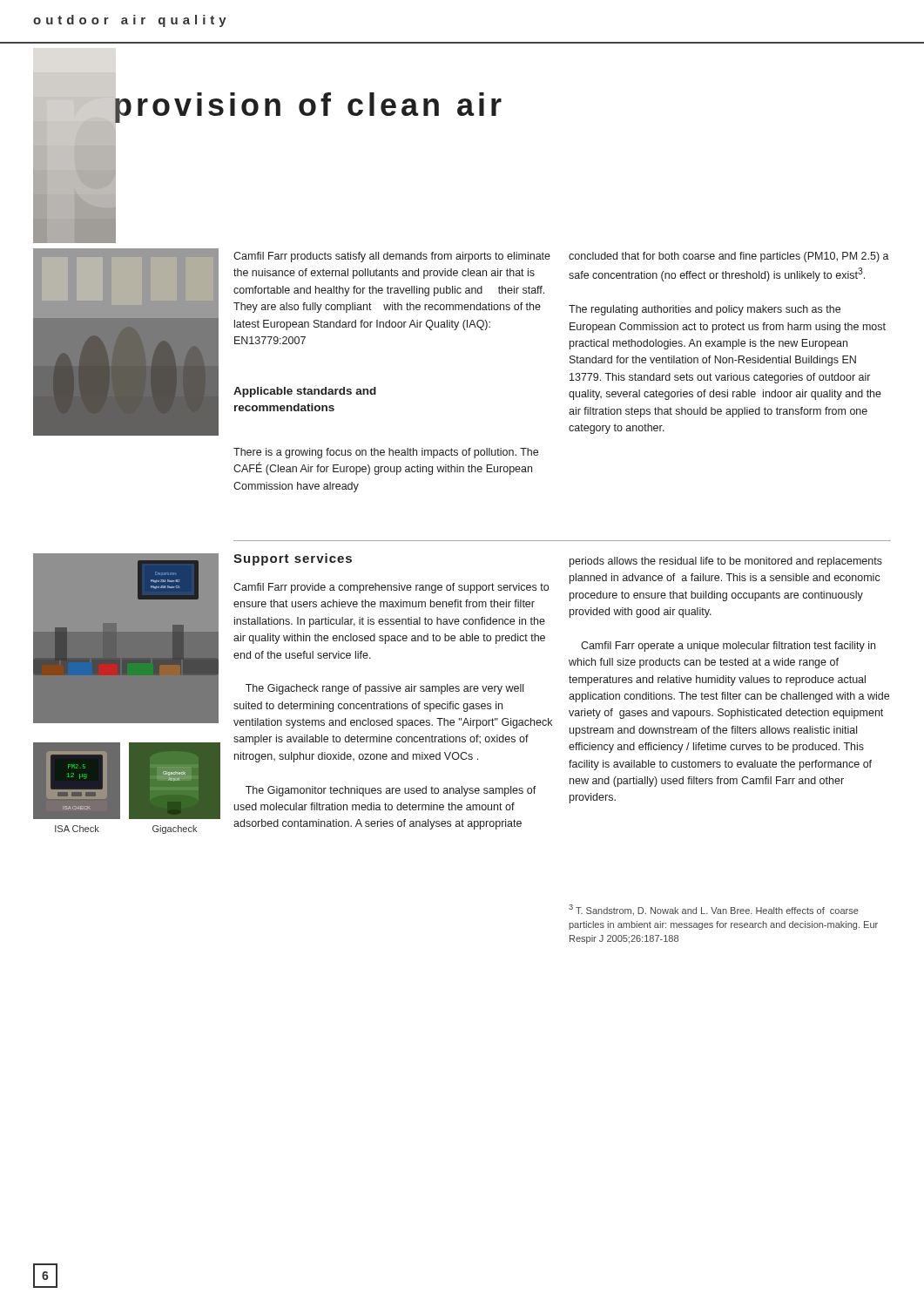The image size is (924, 1307).
Task: Find the element starting "Camfil Farr products satisfy all"
Action: 392,298
